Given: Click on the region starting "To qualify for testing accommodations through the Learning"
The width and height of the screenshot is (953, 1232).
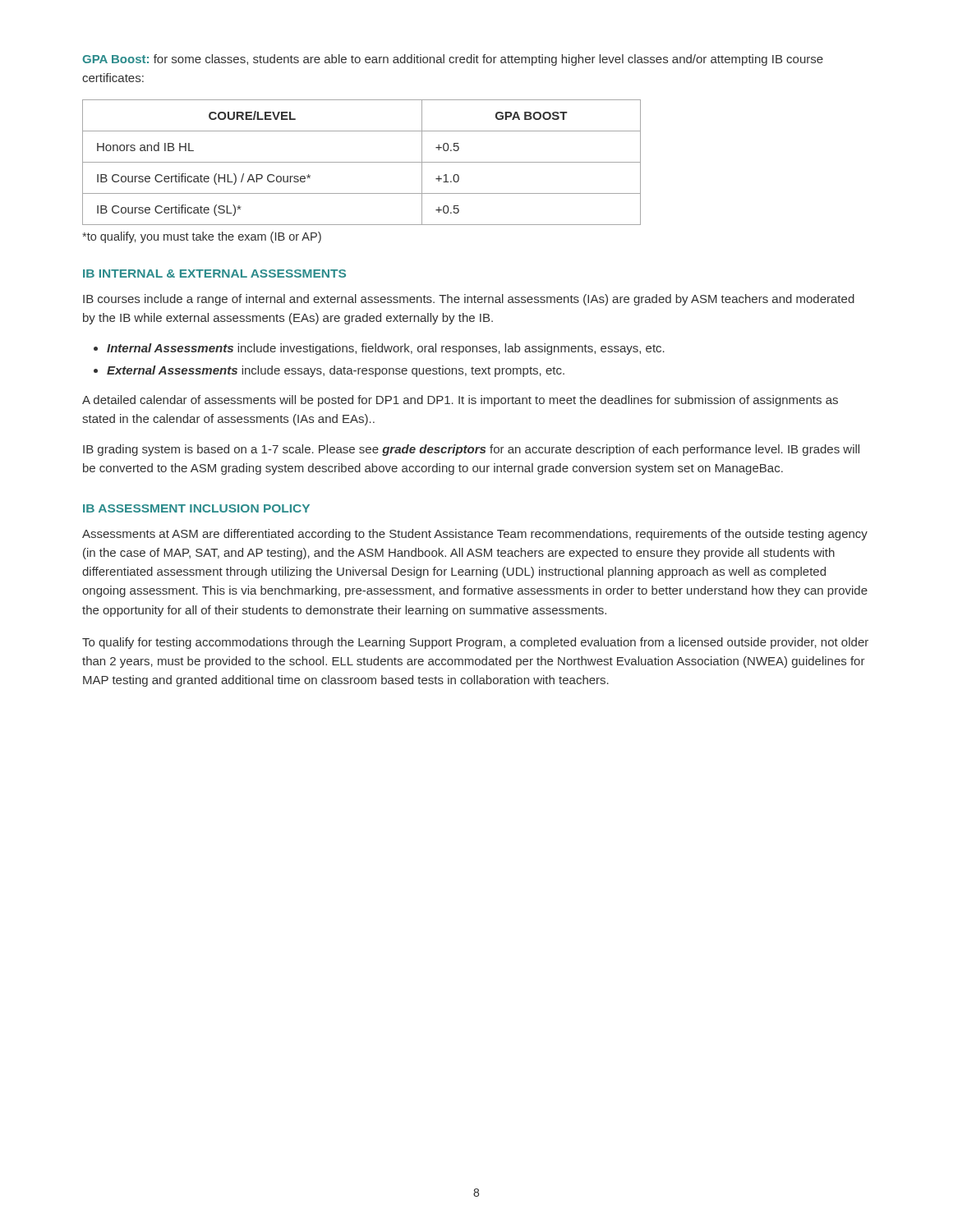Looking at the screenshot, I should coord(475,661).
